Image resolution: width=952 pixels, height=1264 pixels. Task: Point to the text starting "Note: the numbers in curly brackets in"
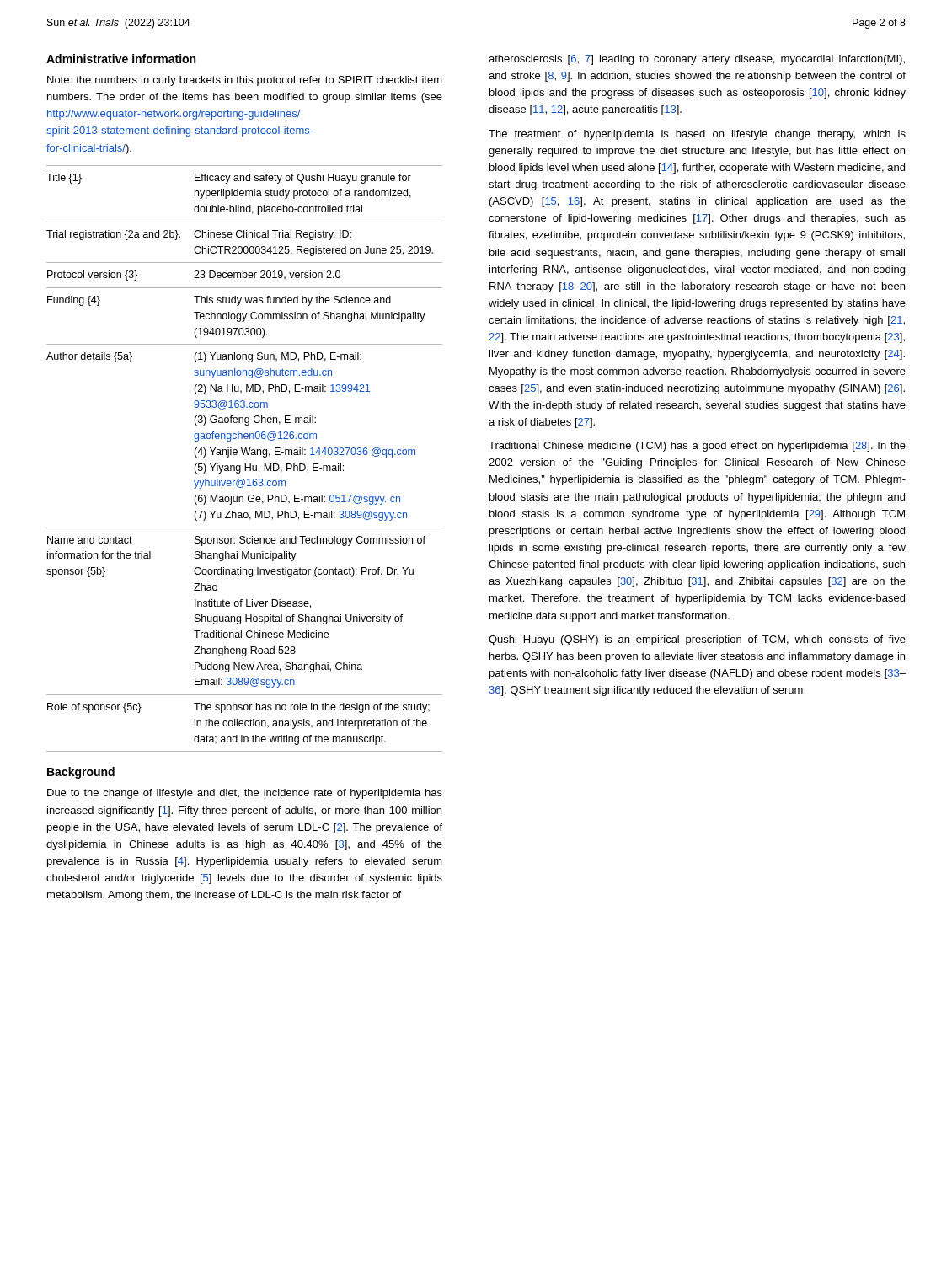pos(244,114)
